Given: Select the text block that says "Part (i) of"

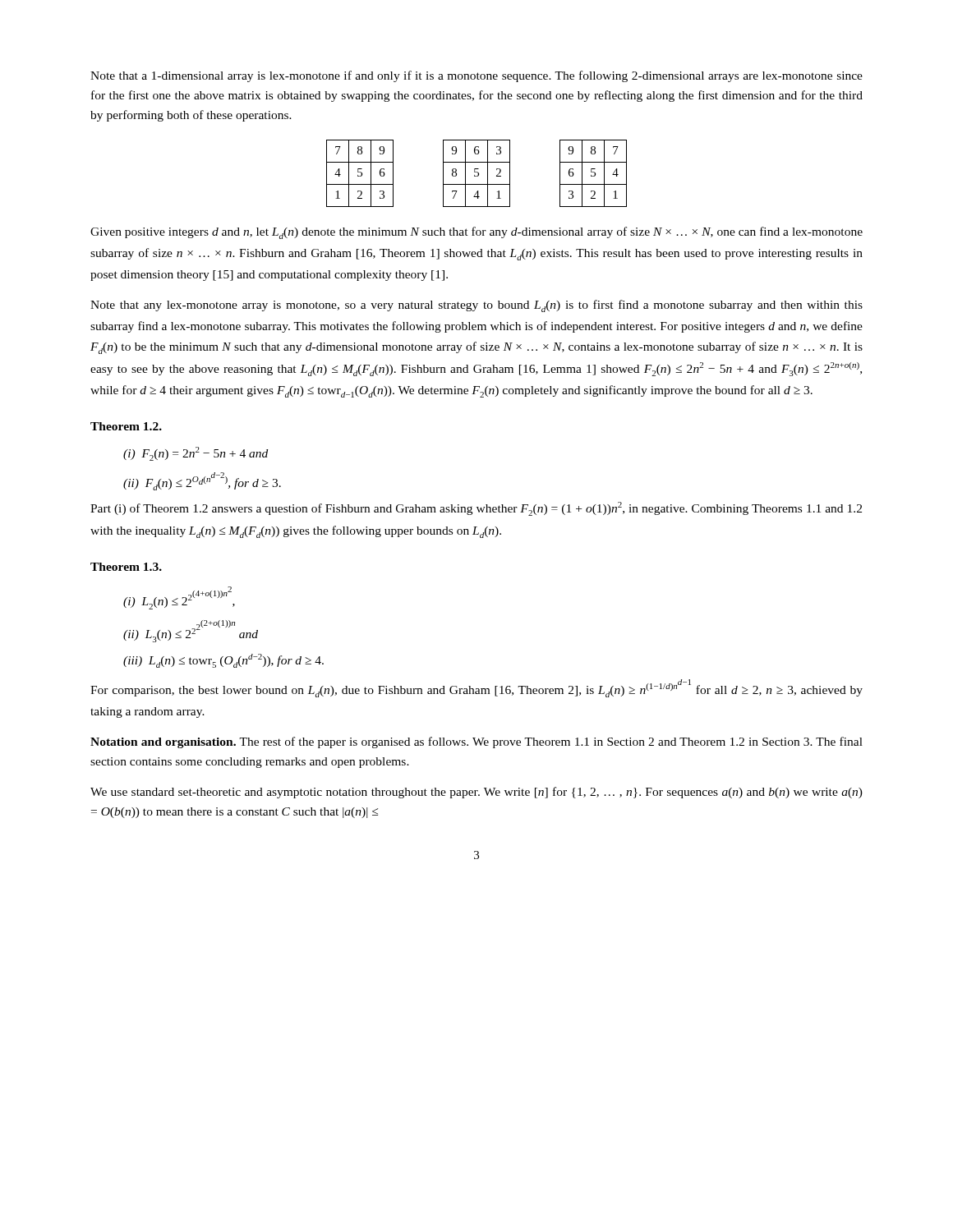Looking at the screenshot, I should coord(476,520).
